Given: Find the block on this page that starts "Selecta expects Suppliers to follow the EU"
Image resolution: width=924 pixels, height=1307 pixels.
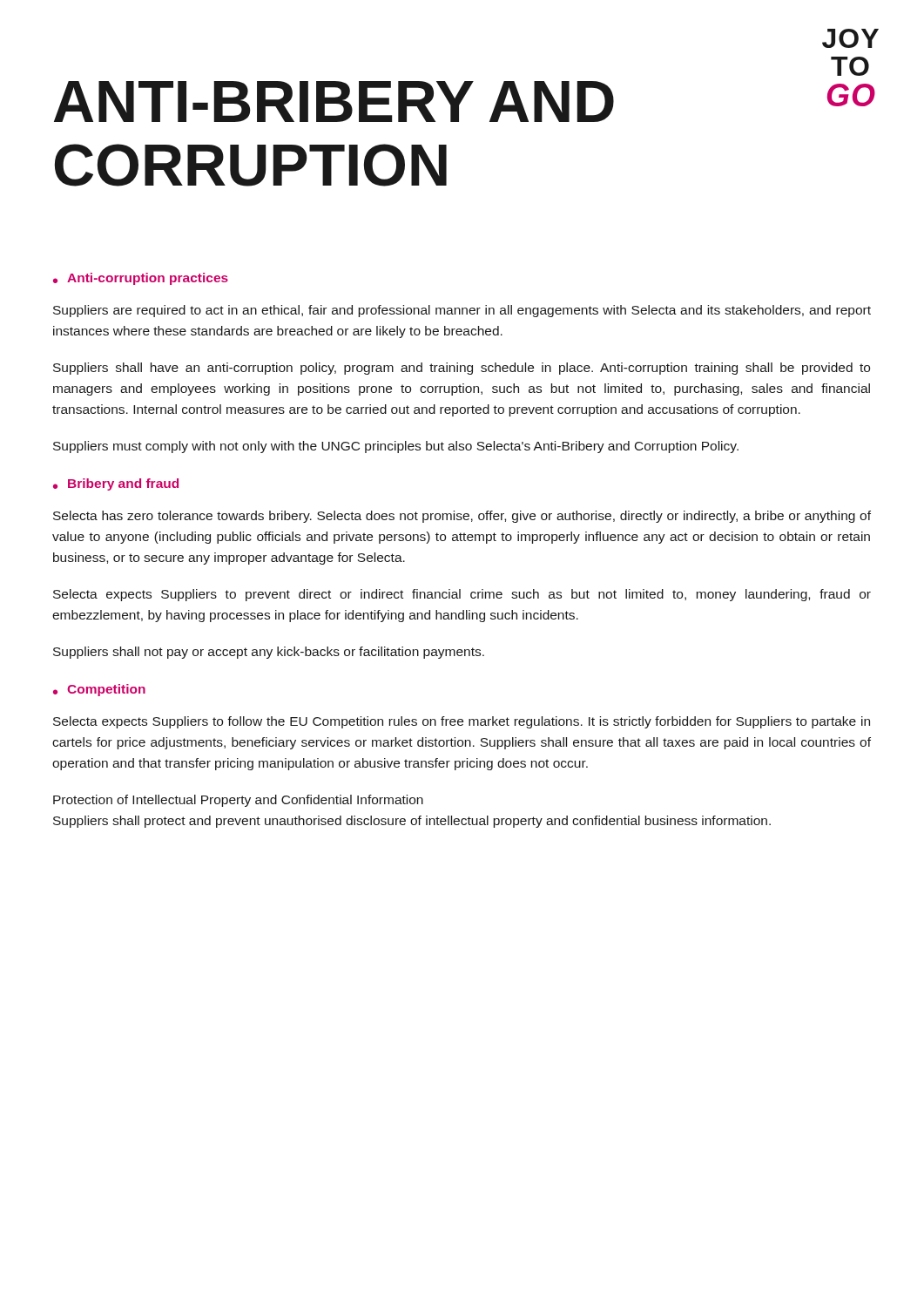Looking at the screenshot, I should [x=462, y=742].
